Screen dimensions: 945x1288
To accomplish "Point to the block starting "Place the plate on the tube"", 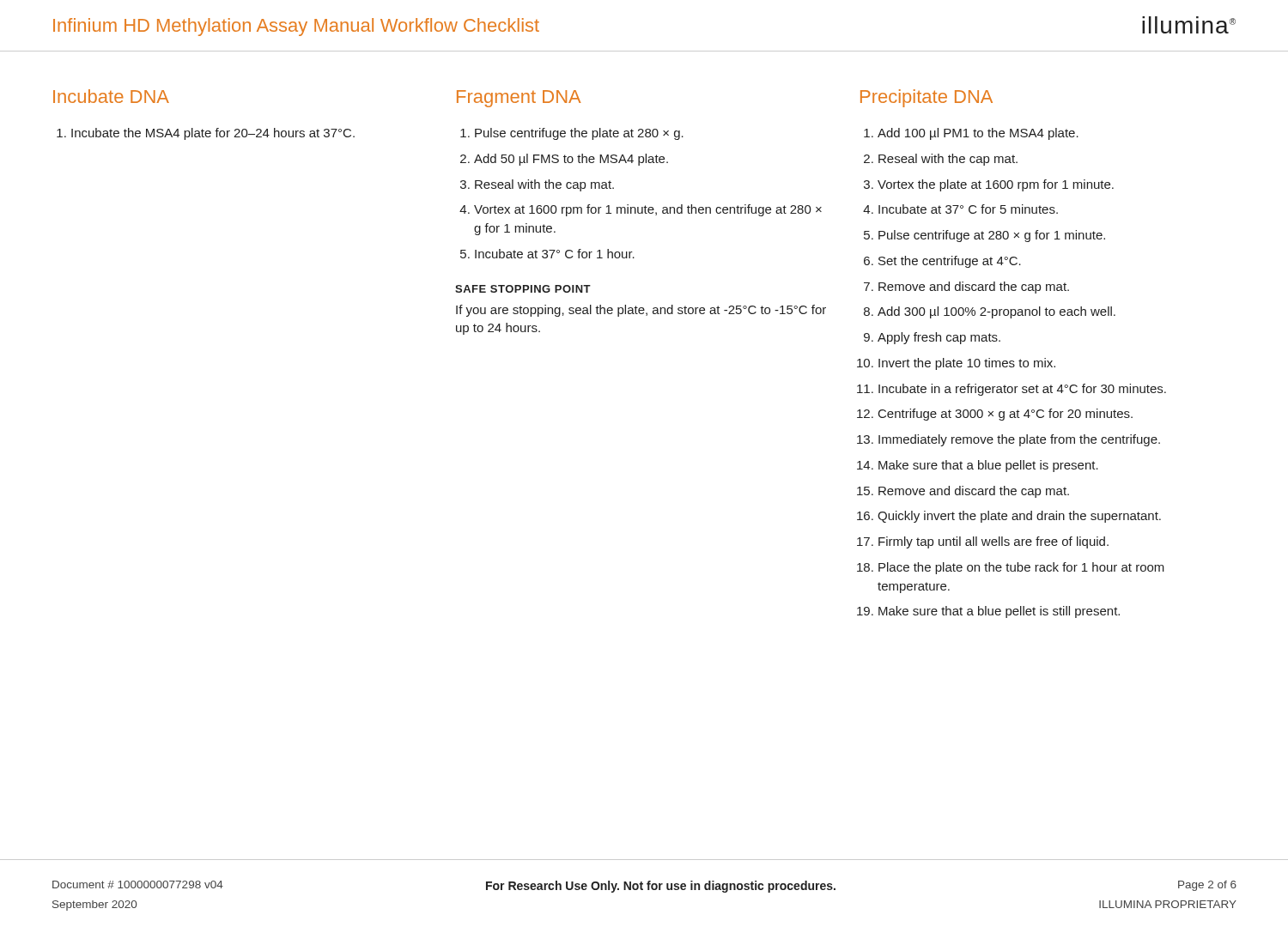I will coord(1021,576).
